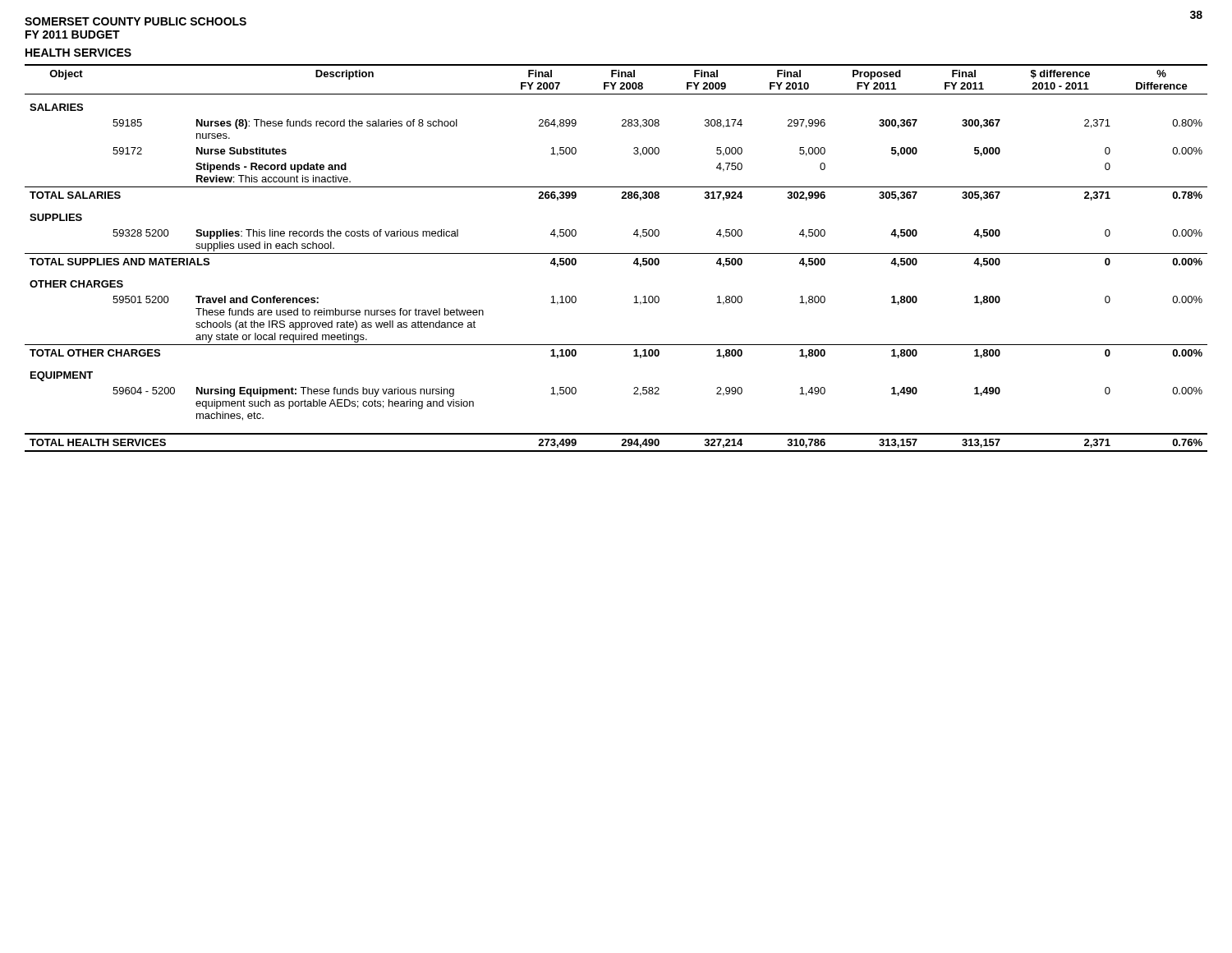This screenshot has width=1232, height=953.
Task: Click on the title that says "SOMERSET COUNTY PUBLIC SCHOOLS"
Action: [136, 21]
